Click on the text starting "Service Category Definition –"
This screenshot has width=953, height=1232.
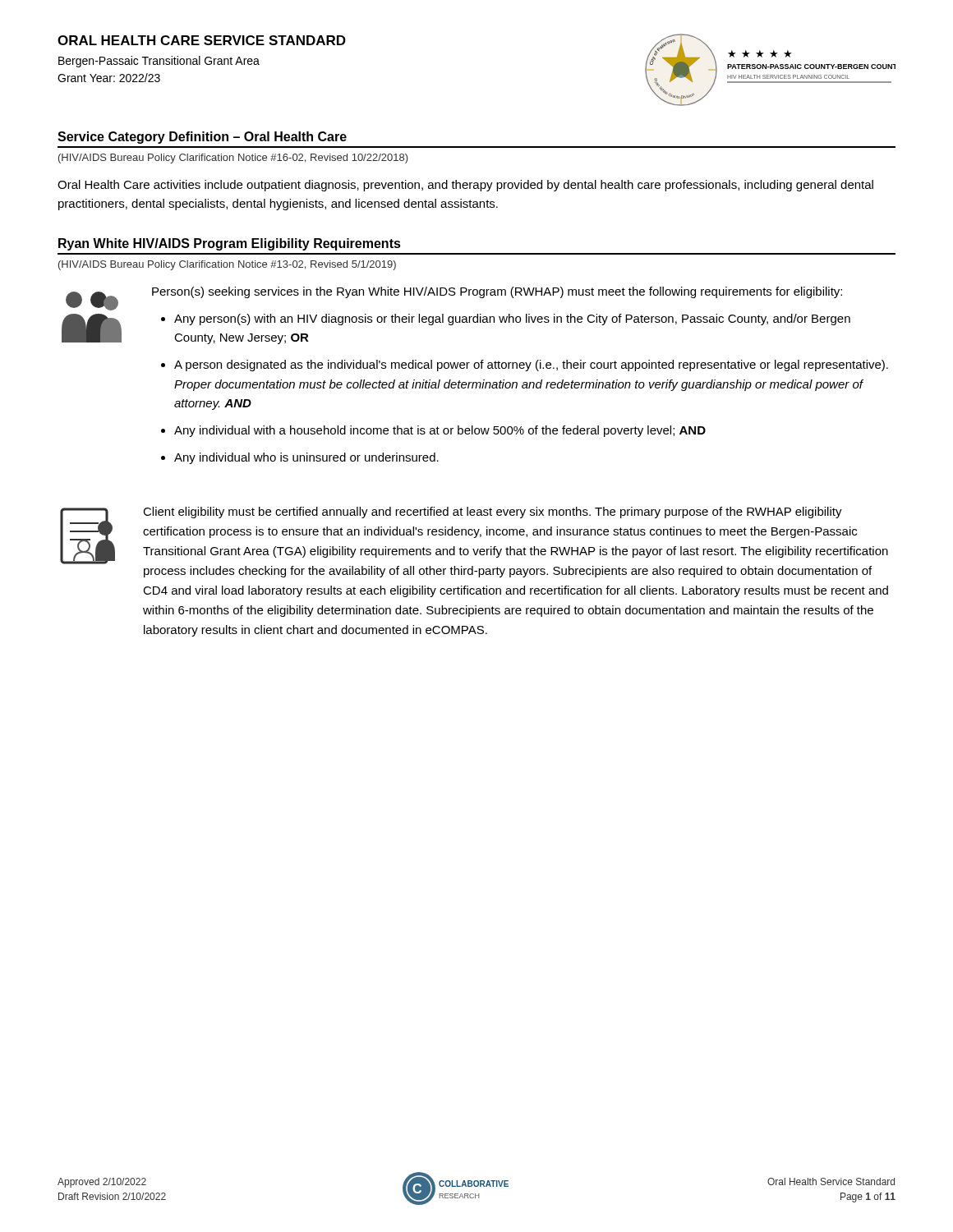(x=476, y=137)
